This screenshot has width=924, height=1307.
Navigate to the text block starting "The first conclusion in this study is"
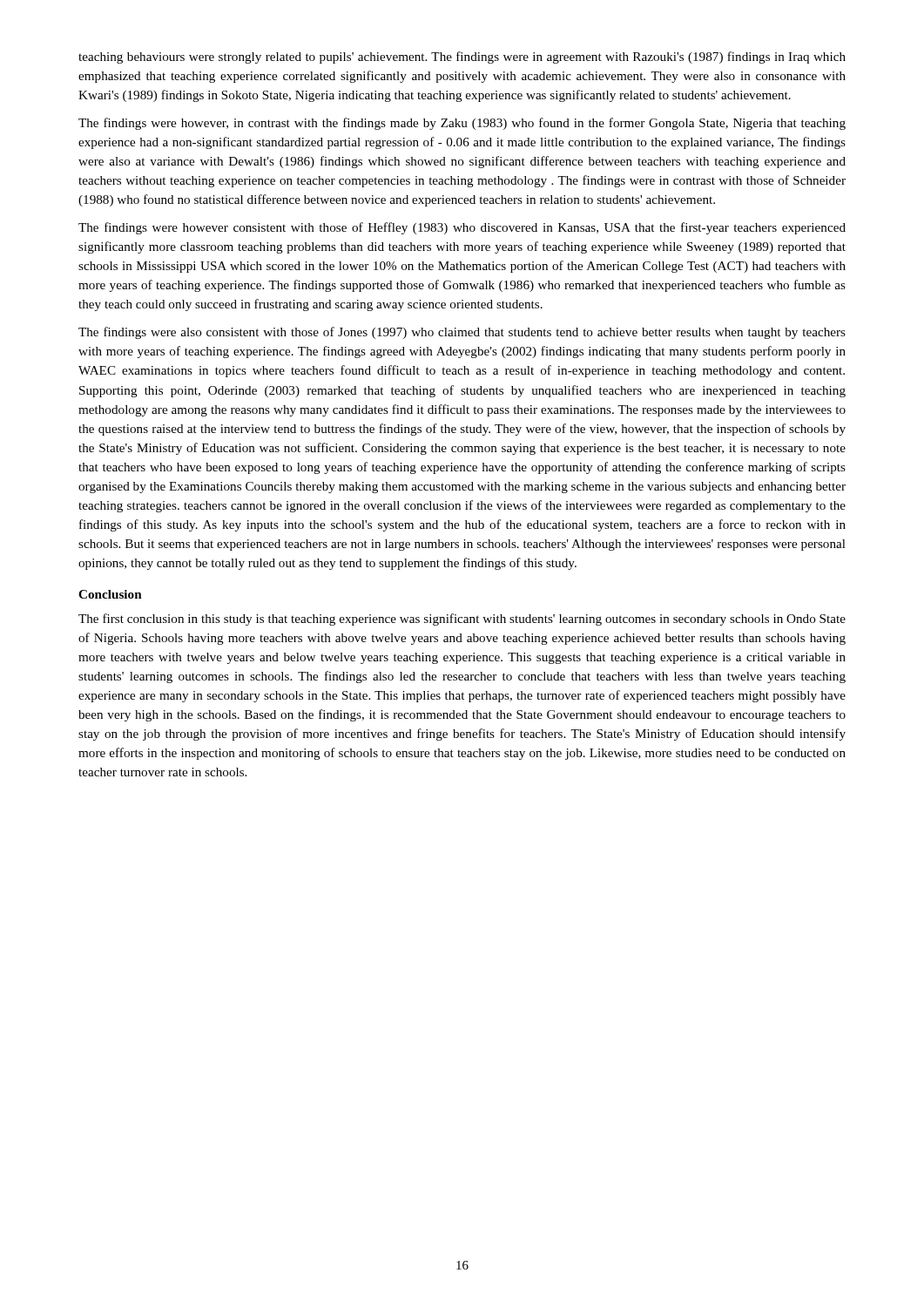click(x=462, y=695)
